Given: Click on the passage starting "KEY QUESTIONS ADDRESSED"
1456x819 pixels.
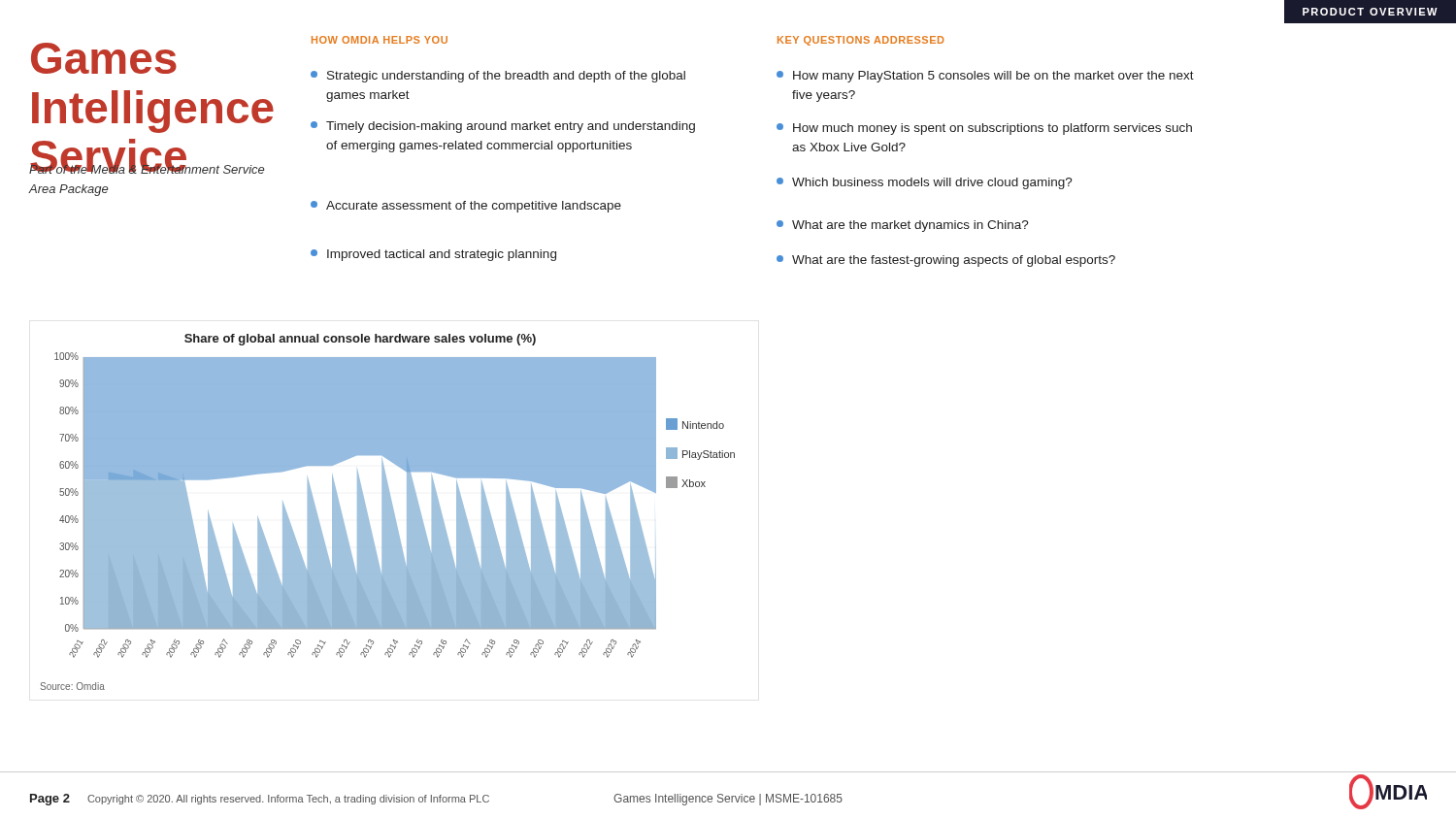Looking at the screenshot, I should click(x=861, y=40).
